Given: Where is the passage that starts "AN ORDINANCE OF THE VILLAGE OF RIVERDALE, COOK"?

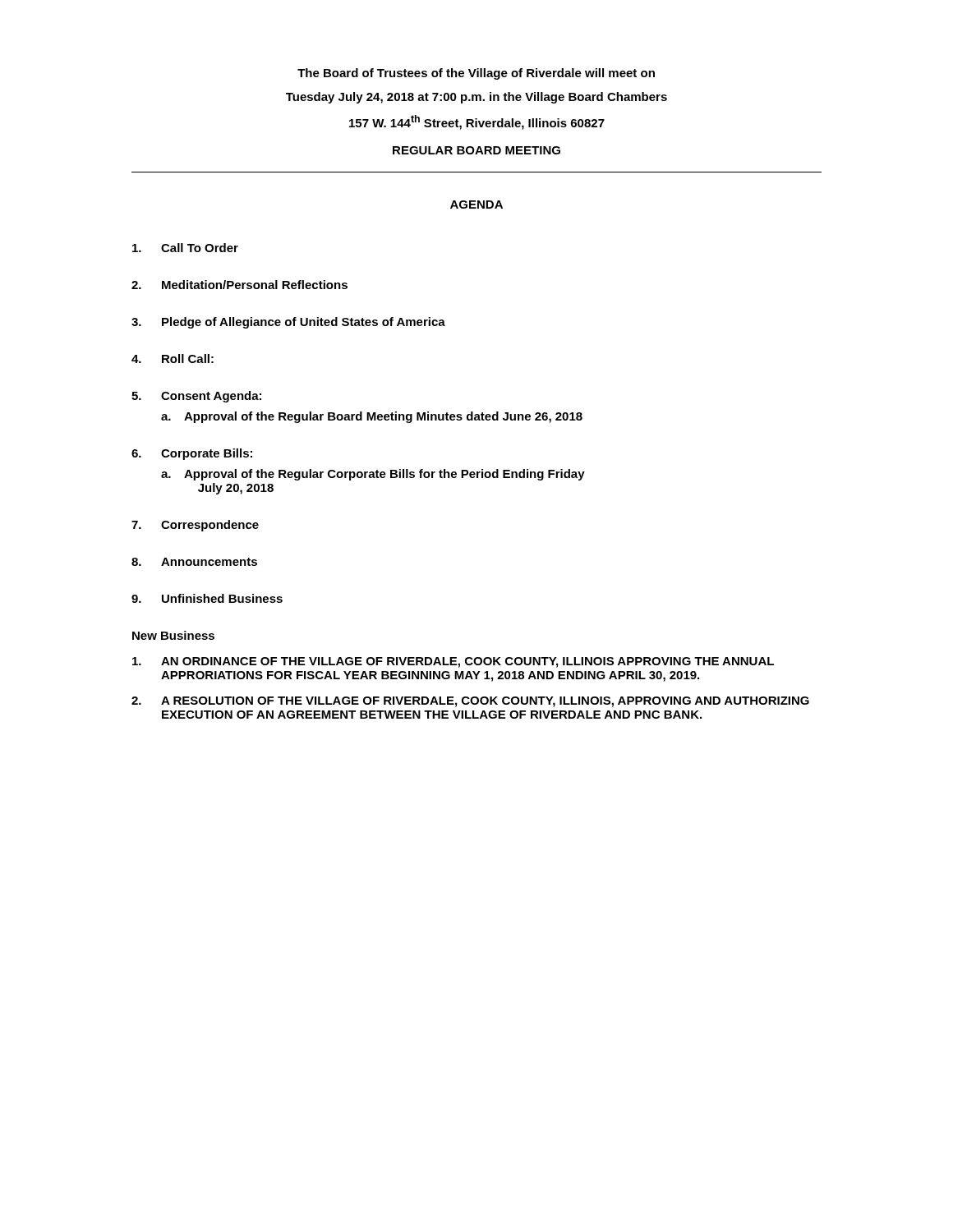Looking at the screenshot, I should (x=476, y=668).
